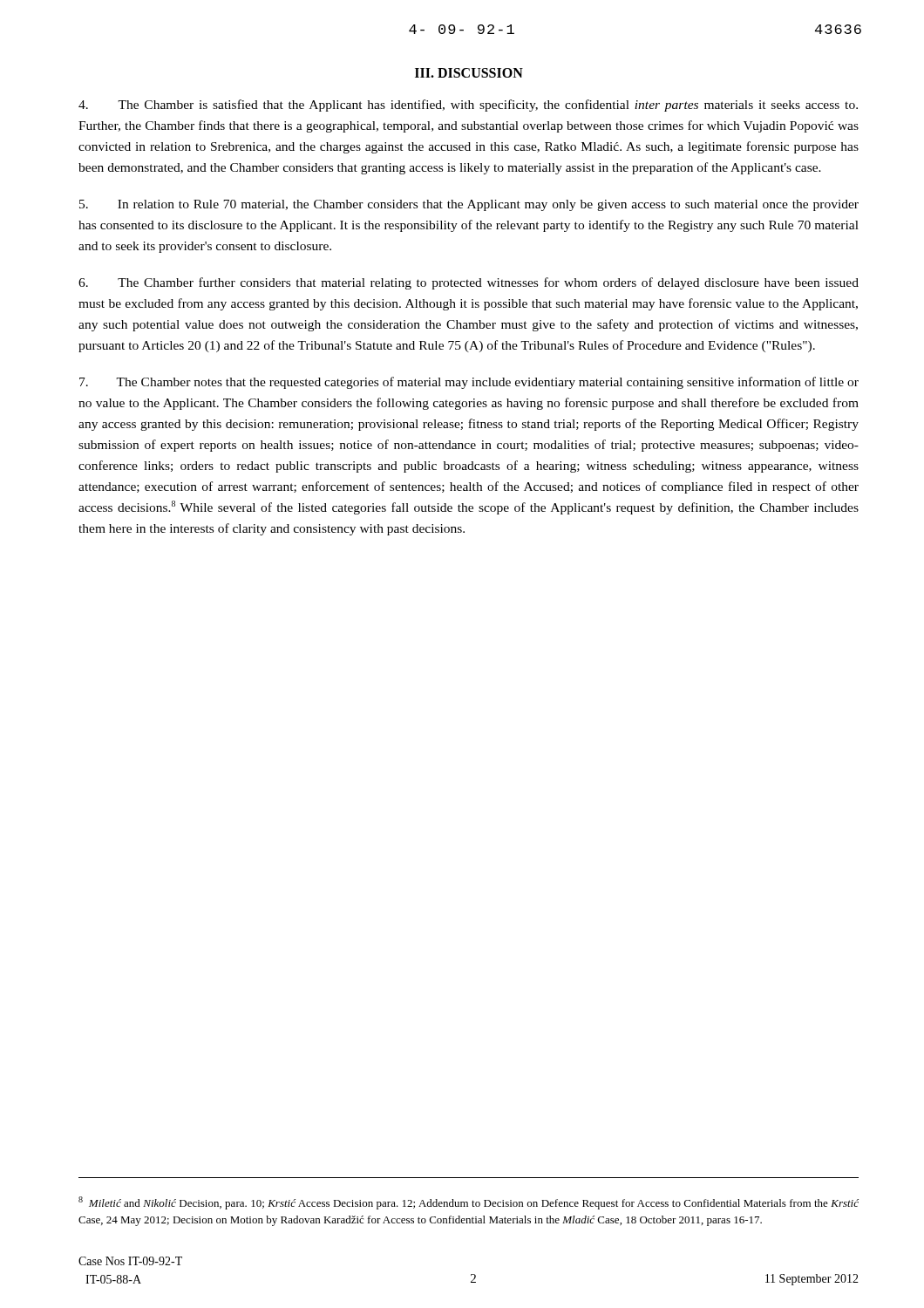The width and height of the screenshot is (924, 1308).
Task: Navigate to the element starting "III. DISCUSSION"
Action: pos(469,74)
